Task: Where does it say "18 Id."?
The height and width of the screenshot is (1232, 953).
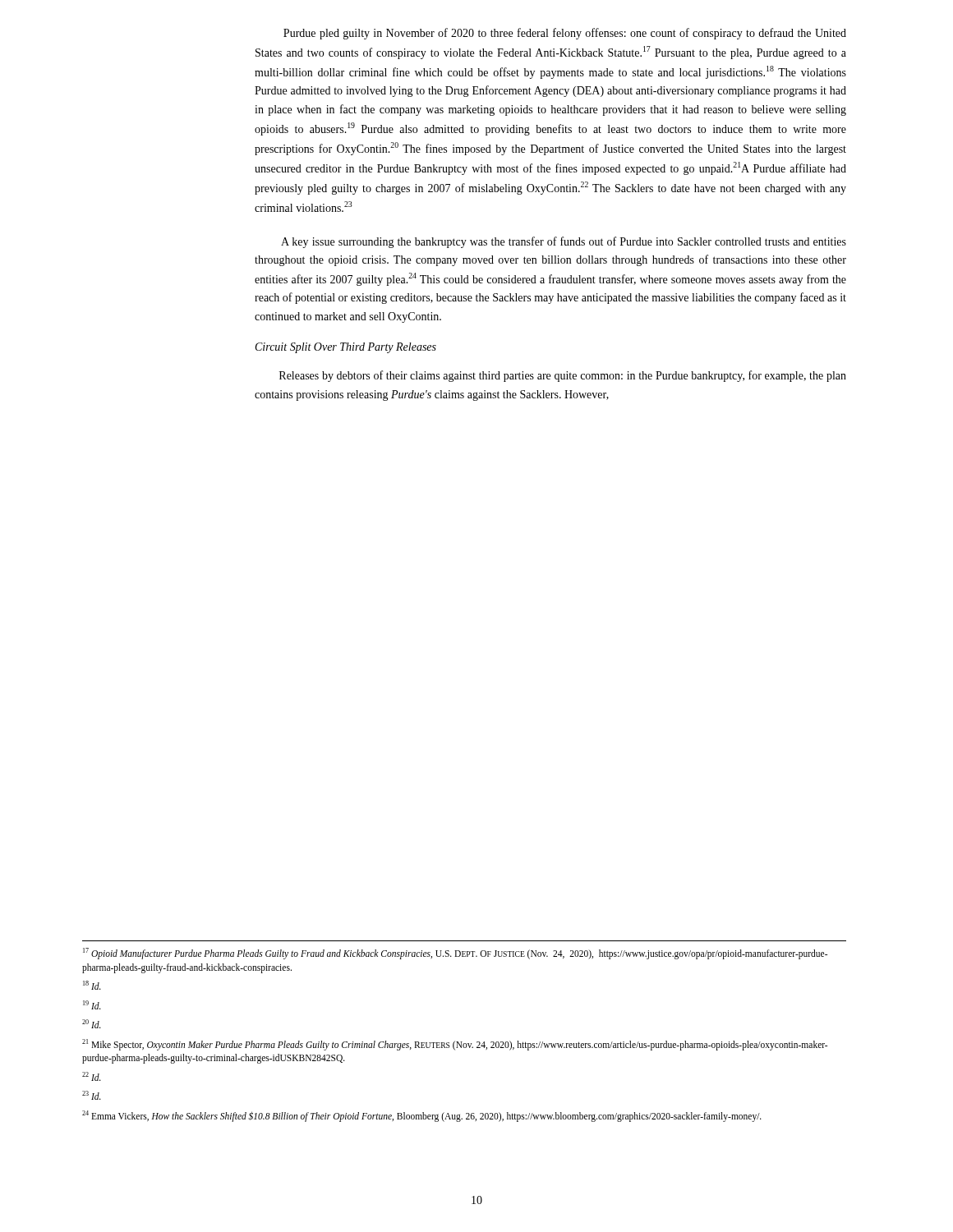Action: click(x=92, y=986)
